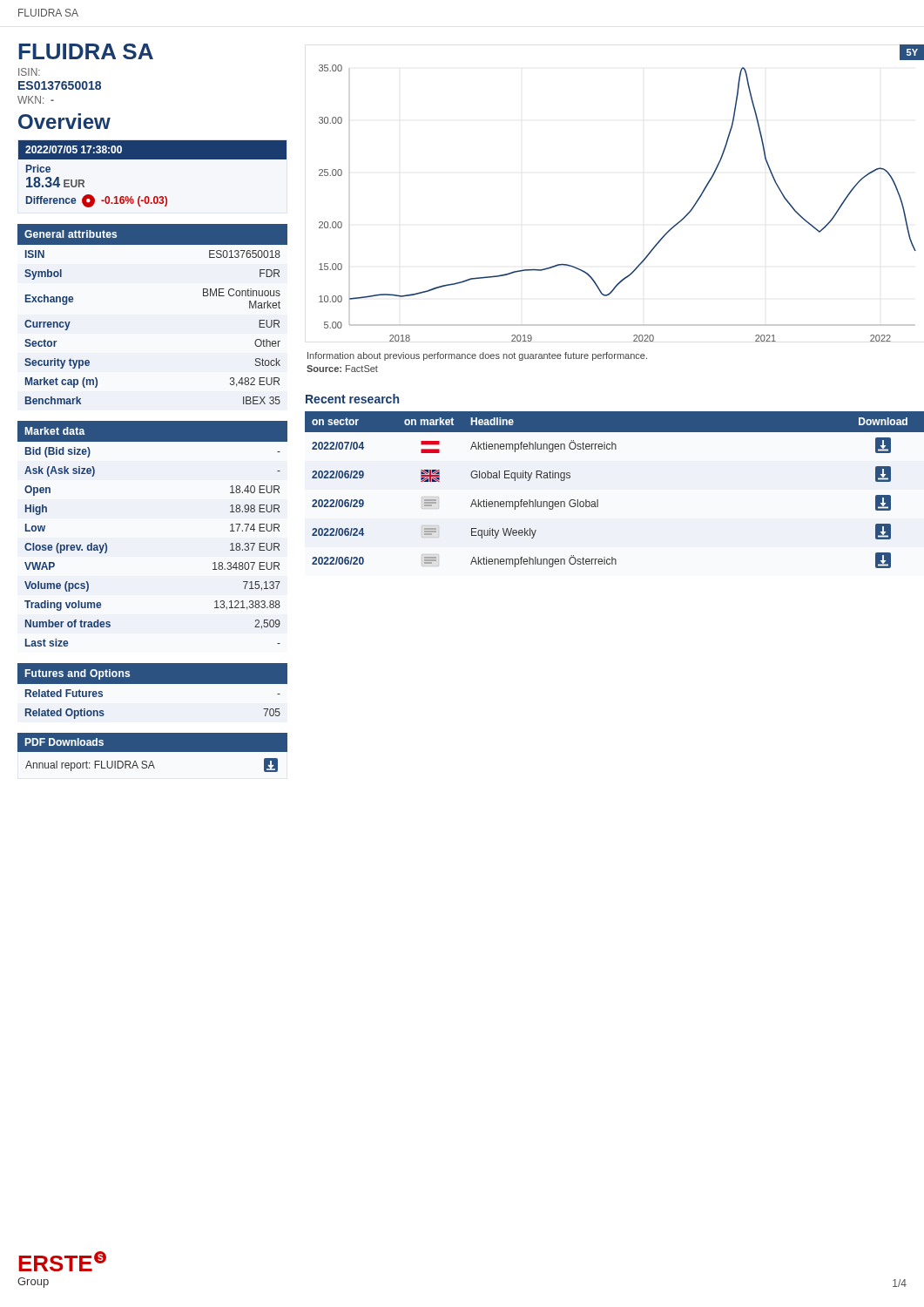Find the table that mentions "Related Futures"
Viewport: 924px width, 1307px height.
click(152, 692)
